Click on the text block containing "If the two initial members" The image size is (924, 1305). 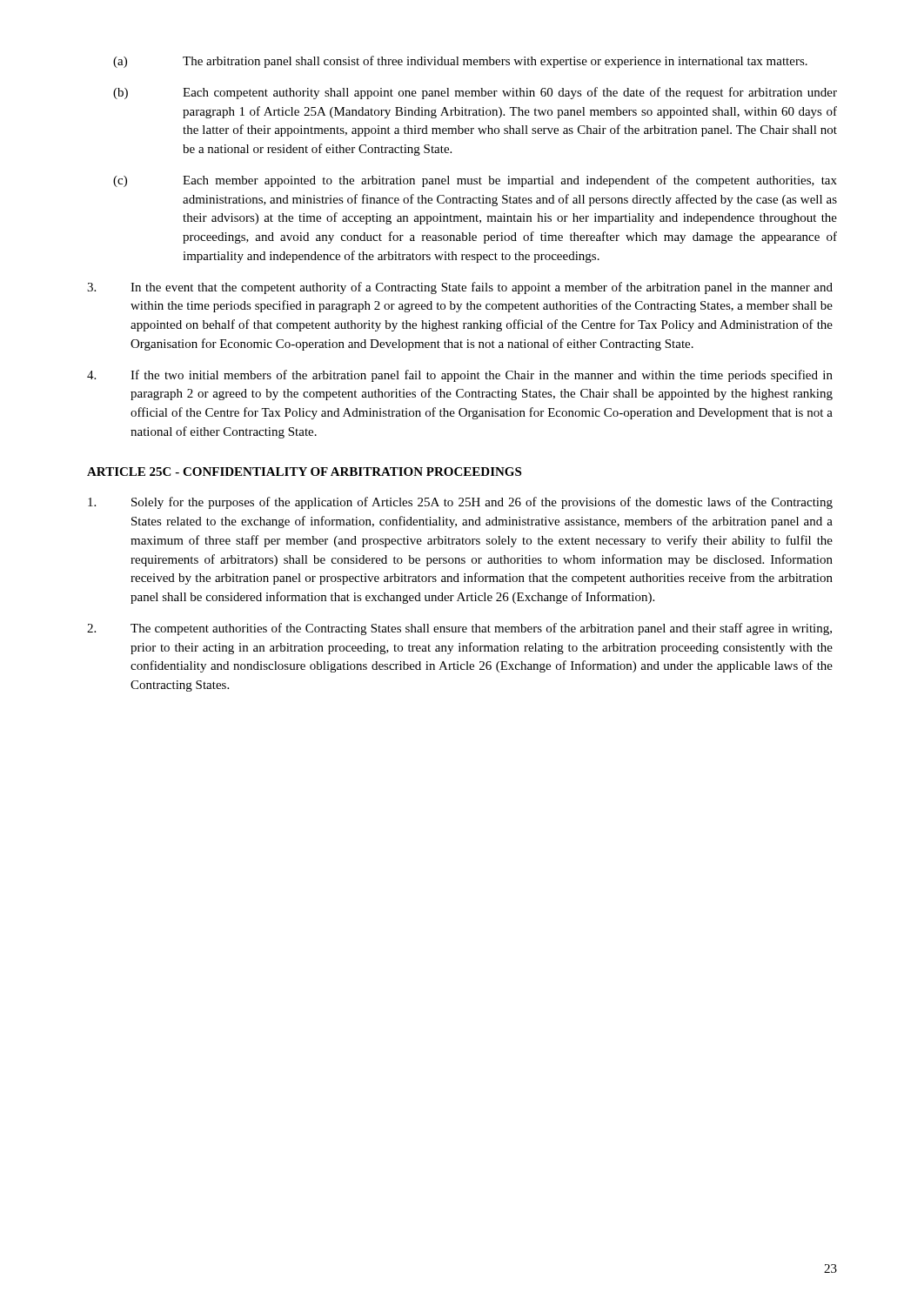pyautogui.click(x=460, y=404)
